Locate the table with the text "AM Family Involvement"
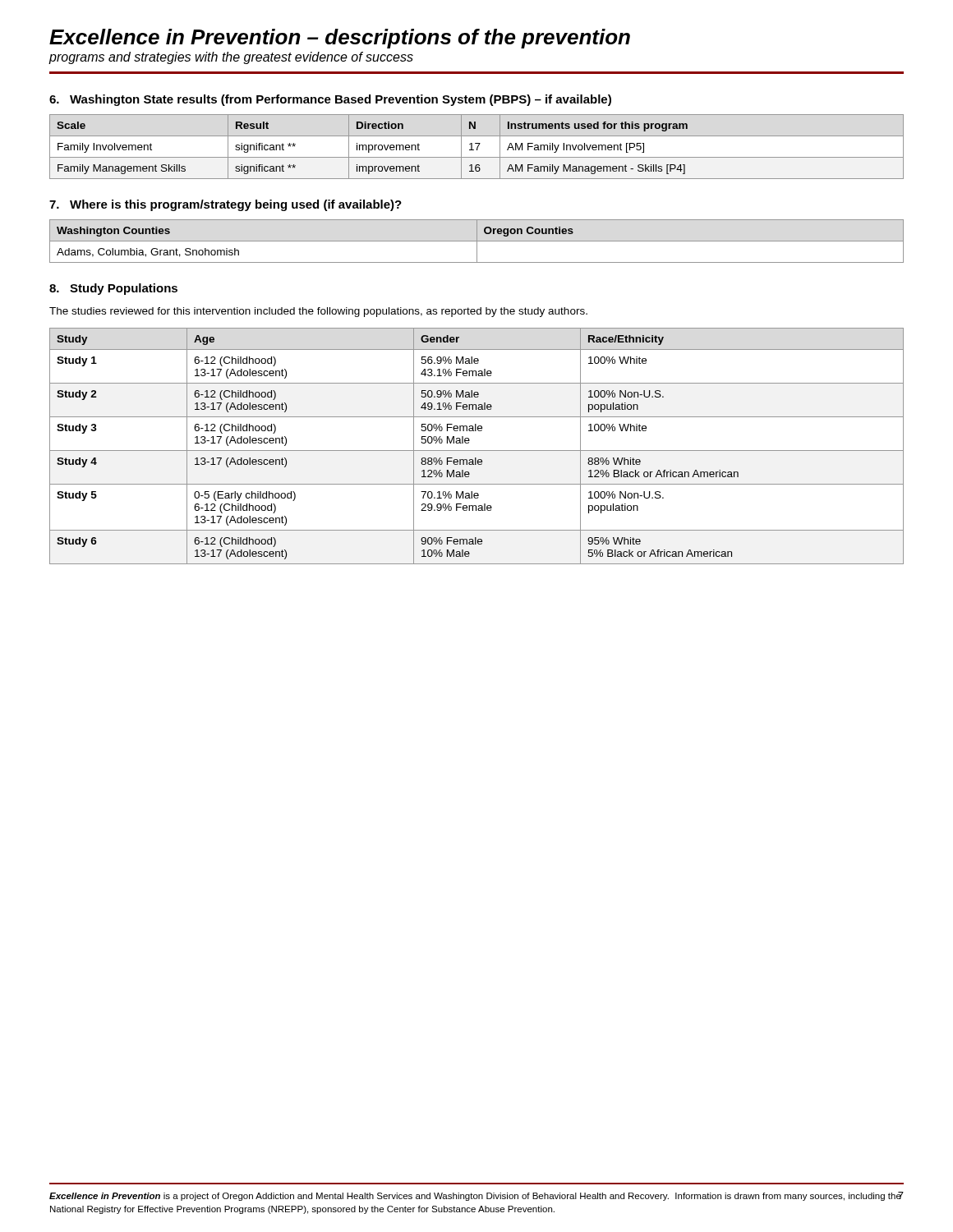Image resolution: width=953 pixels, height=1232 pixels. click(476, 147)
